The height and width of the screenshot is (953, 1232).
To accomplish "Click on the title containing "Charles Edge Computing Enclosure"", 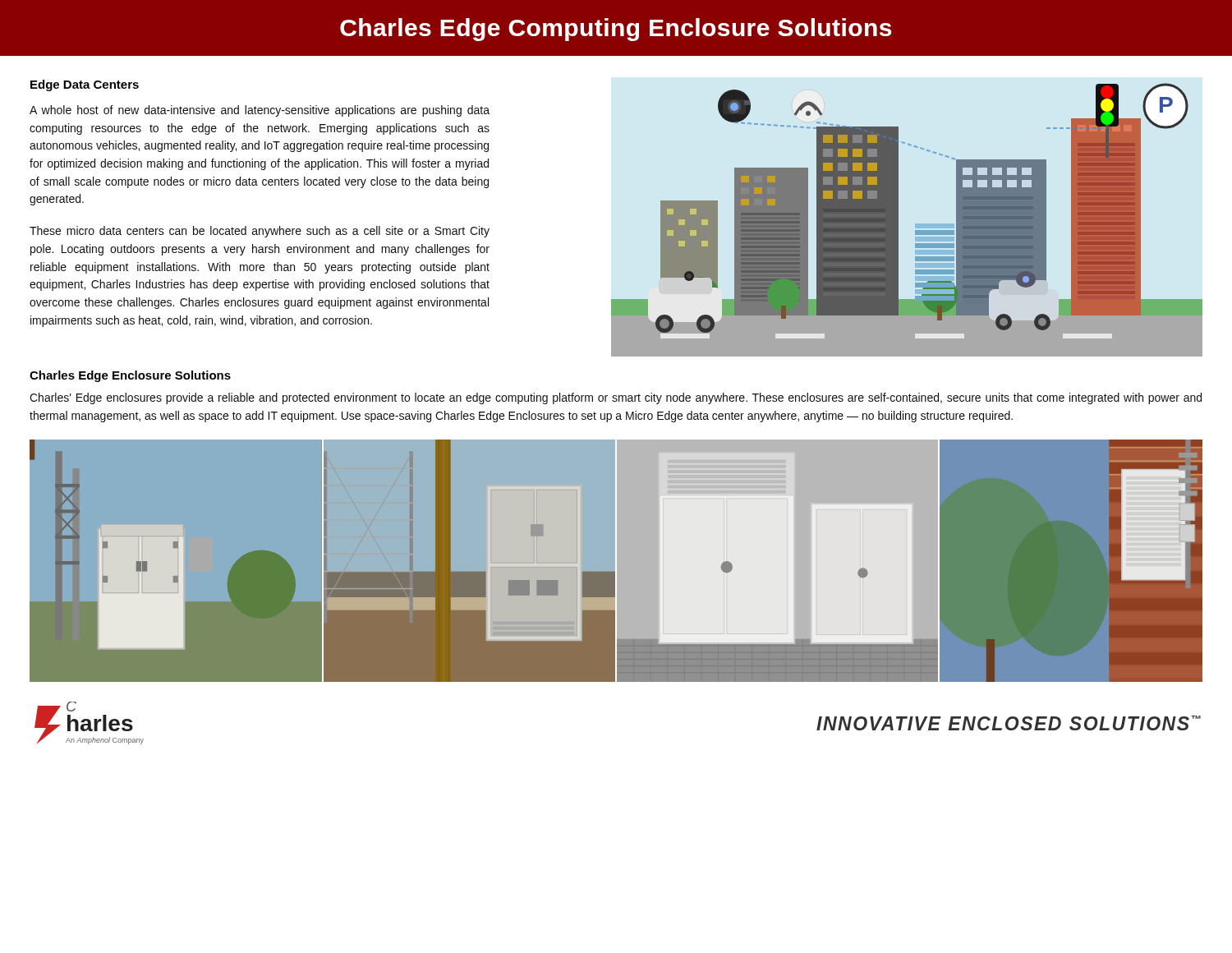I will pos(616,28).
